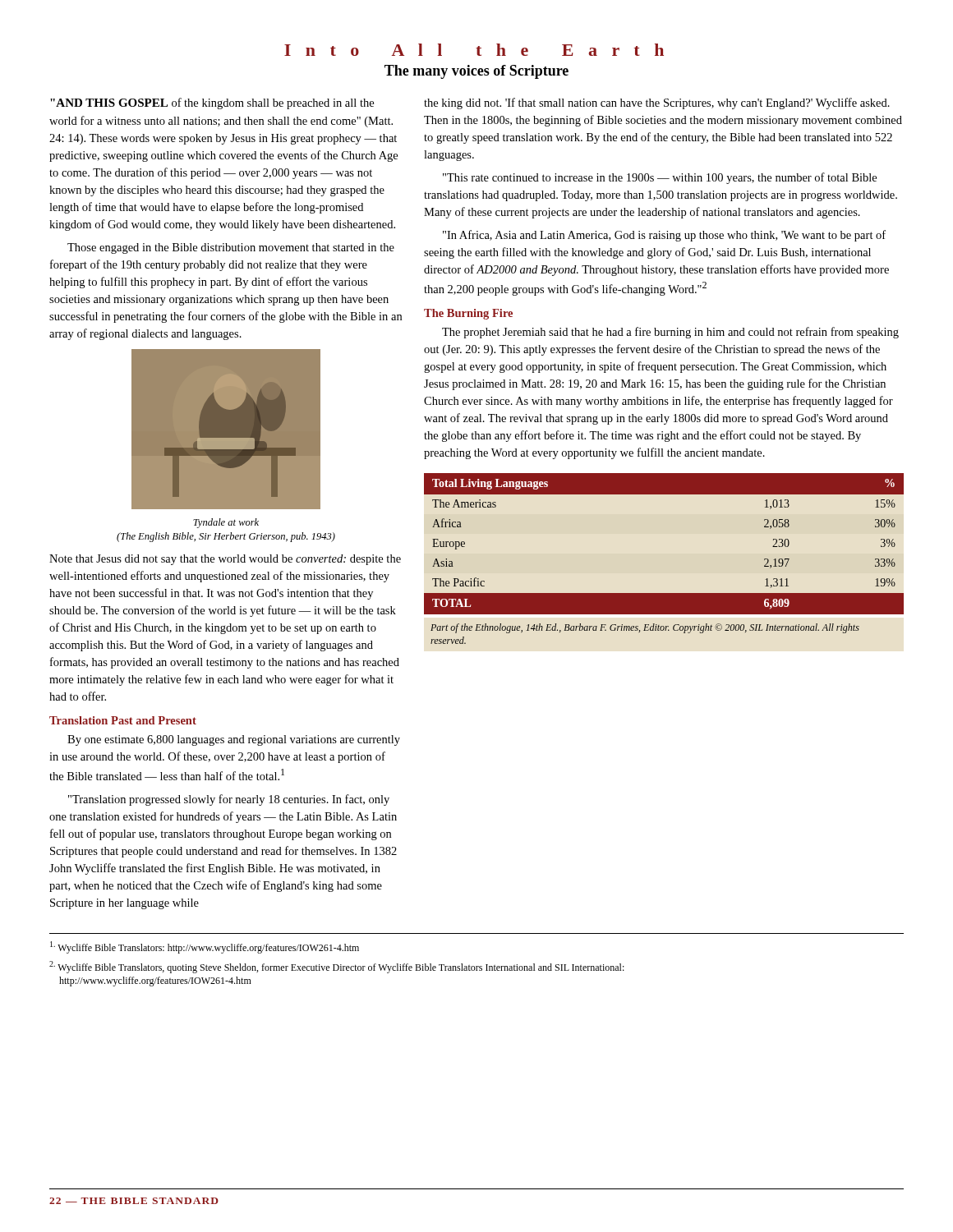Locate the text block with the text ""AND THIS GOSPEL of the kingdom shall be"
Viewport: 953px width, 1232px height.
[x=226, y=164]
